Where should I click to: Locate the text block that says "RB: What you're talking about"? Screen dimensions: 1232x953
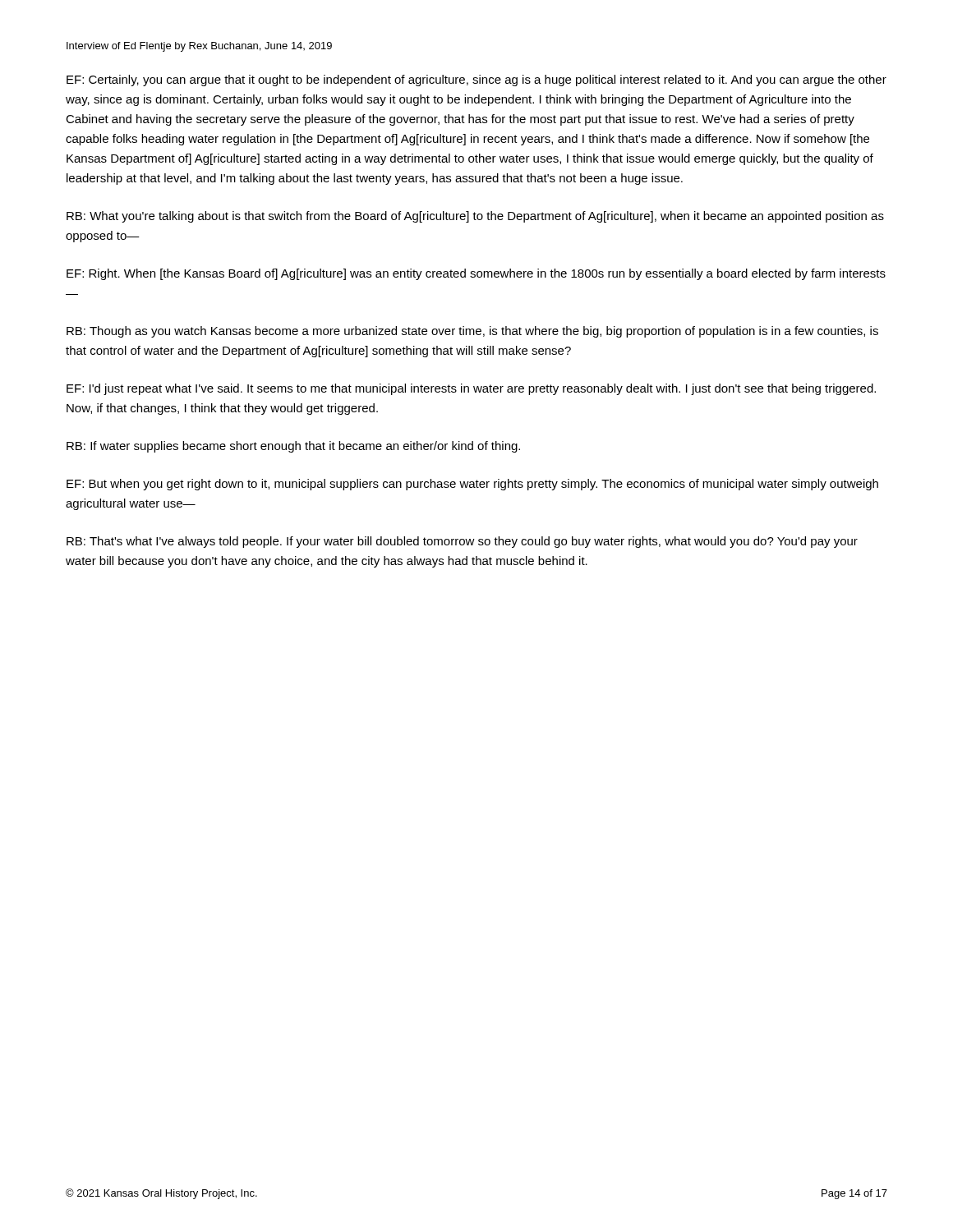pos(475,225)
